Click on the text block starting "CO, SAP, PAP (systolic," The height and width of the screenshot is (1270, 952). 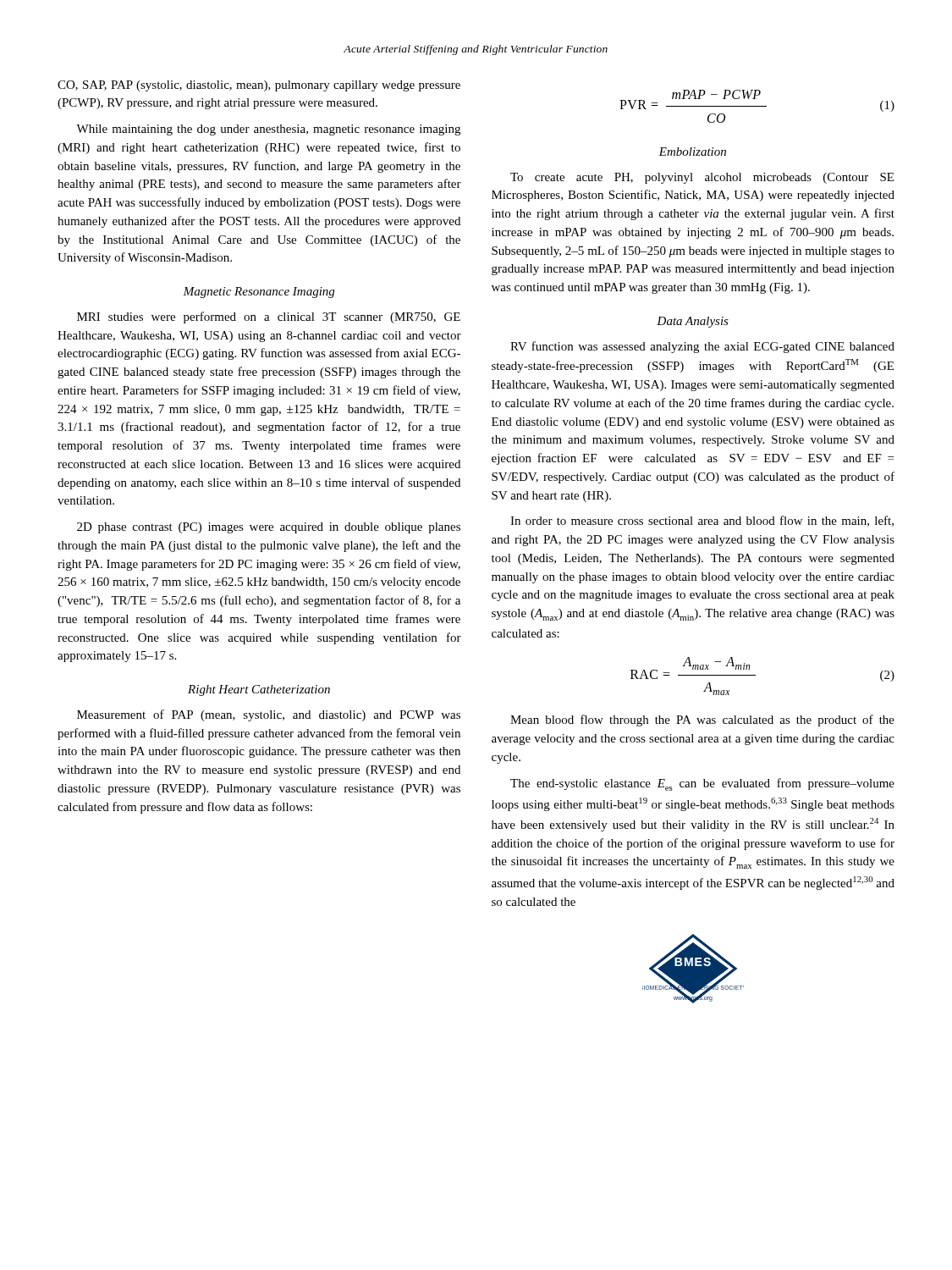click(x=259, y=172)
